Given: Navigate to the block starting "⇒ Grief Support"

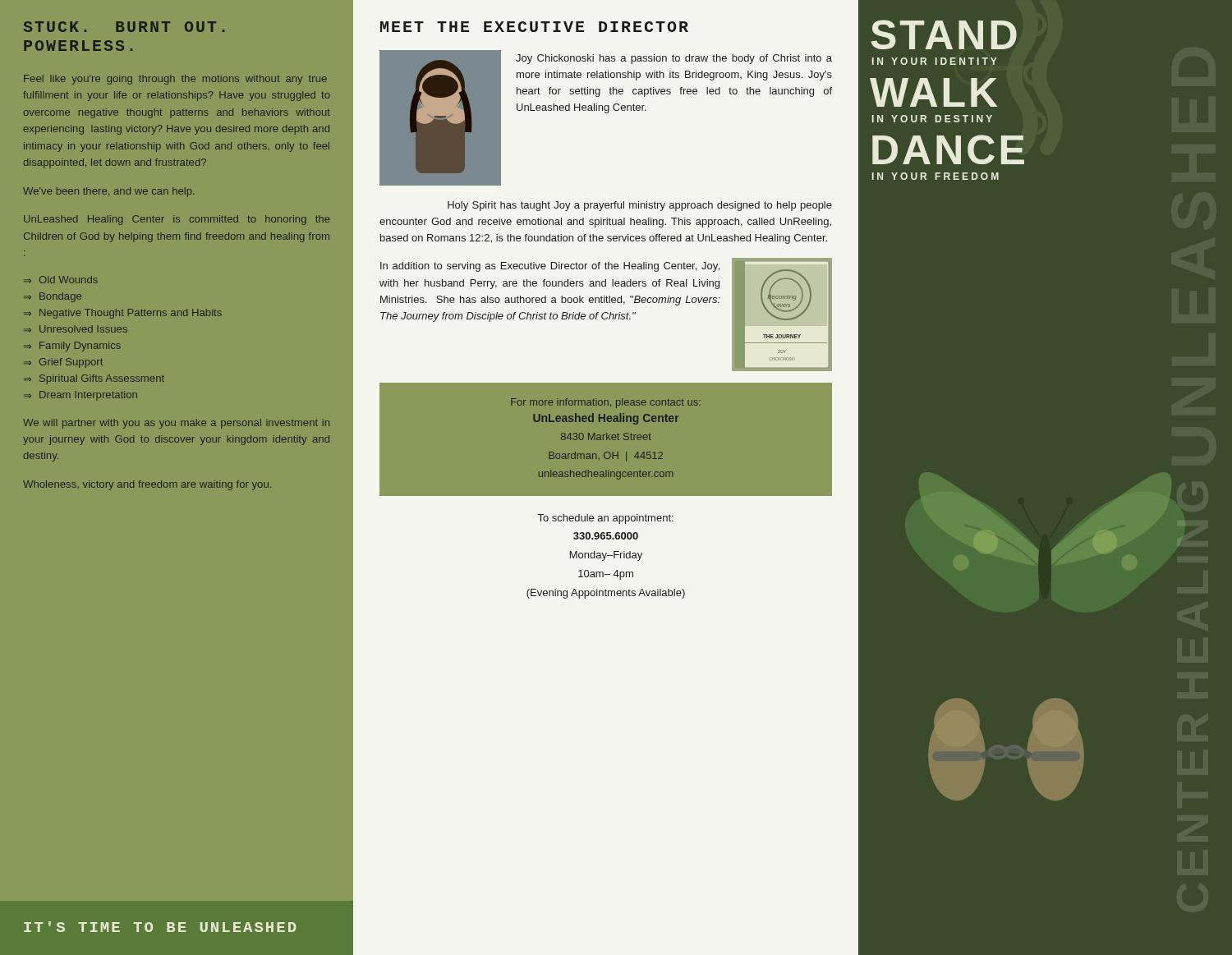Looking at the screenshot, I should (x=63, y=362).
